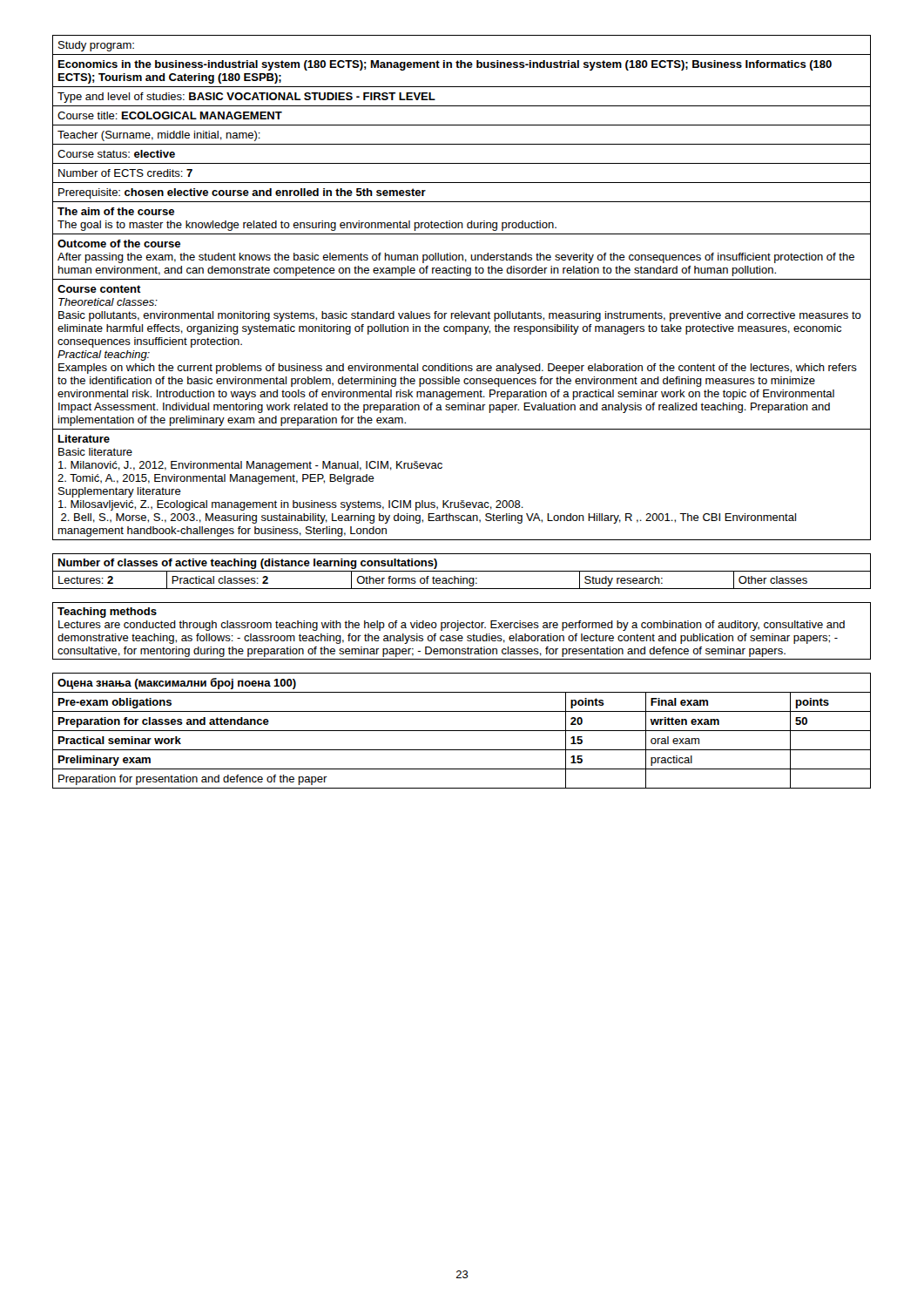
Task: Locate the table with the text "Other classes"
Action: point(462,571)
